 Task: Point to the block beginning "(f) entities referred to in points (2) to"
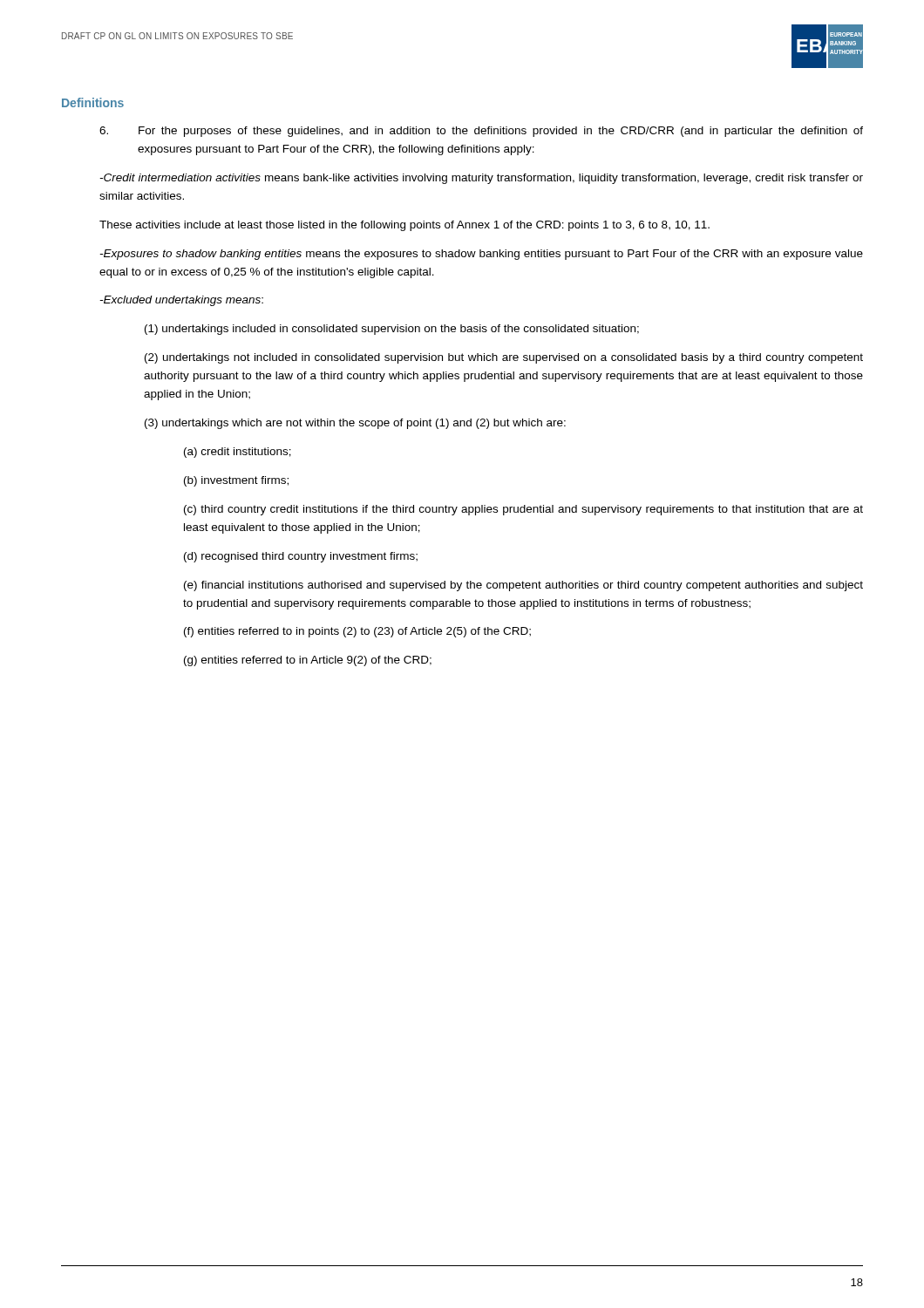tap(357, 631)
